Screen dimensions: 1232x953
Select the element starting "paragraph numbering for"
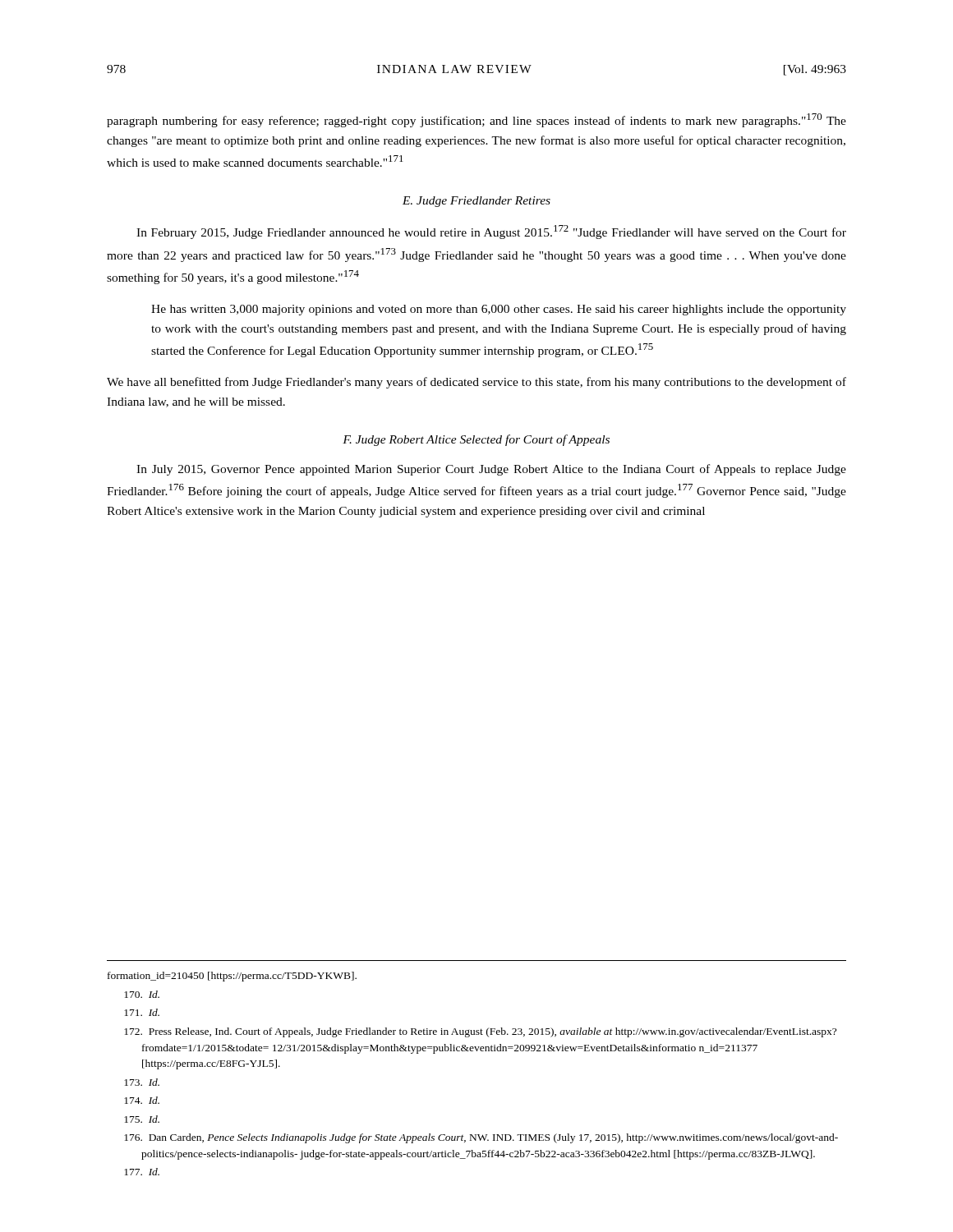point(476,141)
